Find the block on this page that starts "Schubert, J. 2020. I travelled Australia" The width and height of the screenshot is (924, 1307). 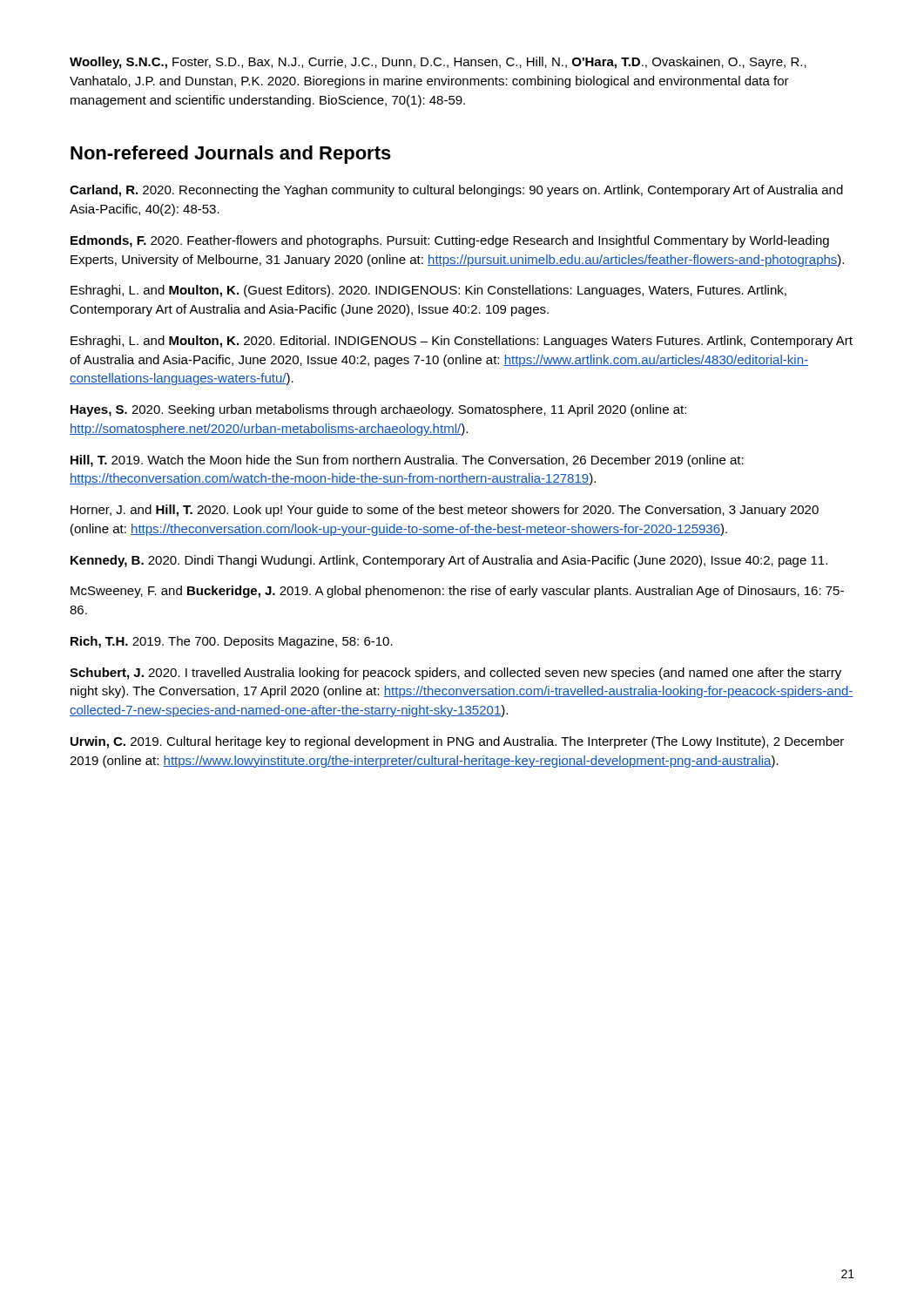(461, 691)
